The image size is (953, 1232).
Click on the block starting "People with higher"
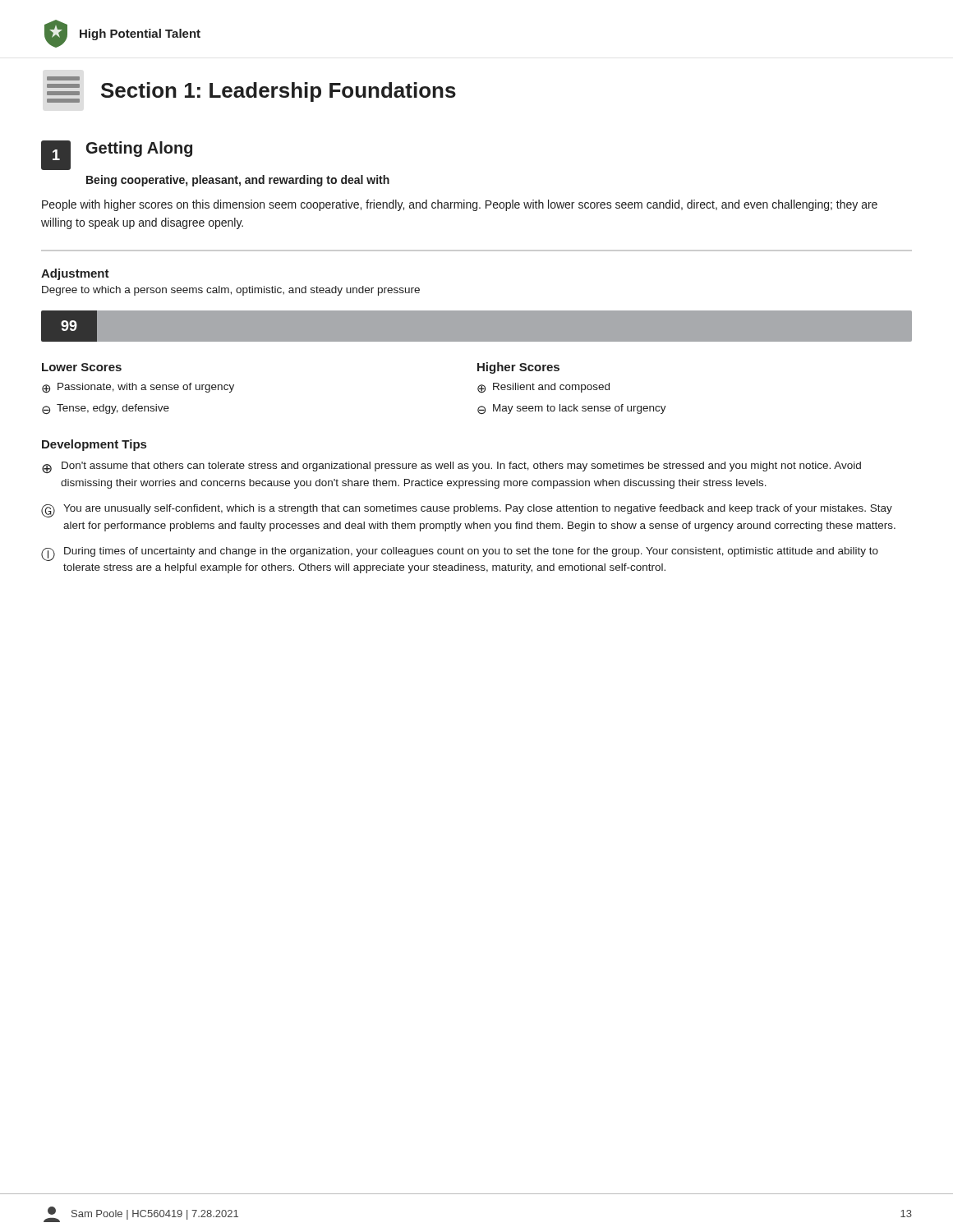(x=459, y=213)
